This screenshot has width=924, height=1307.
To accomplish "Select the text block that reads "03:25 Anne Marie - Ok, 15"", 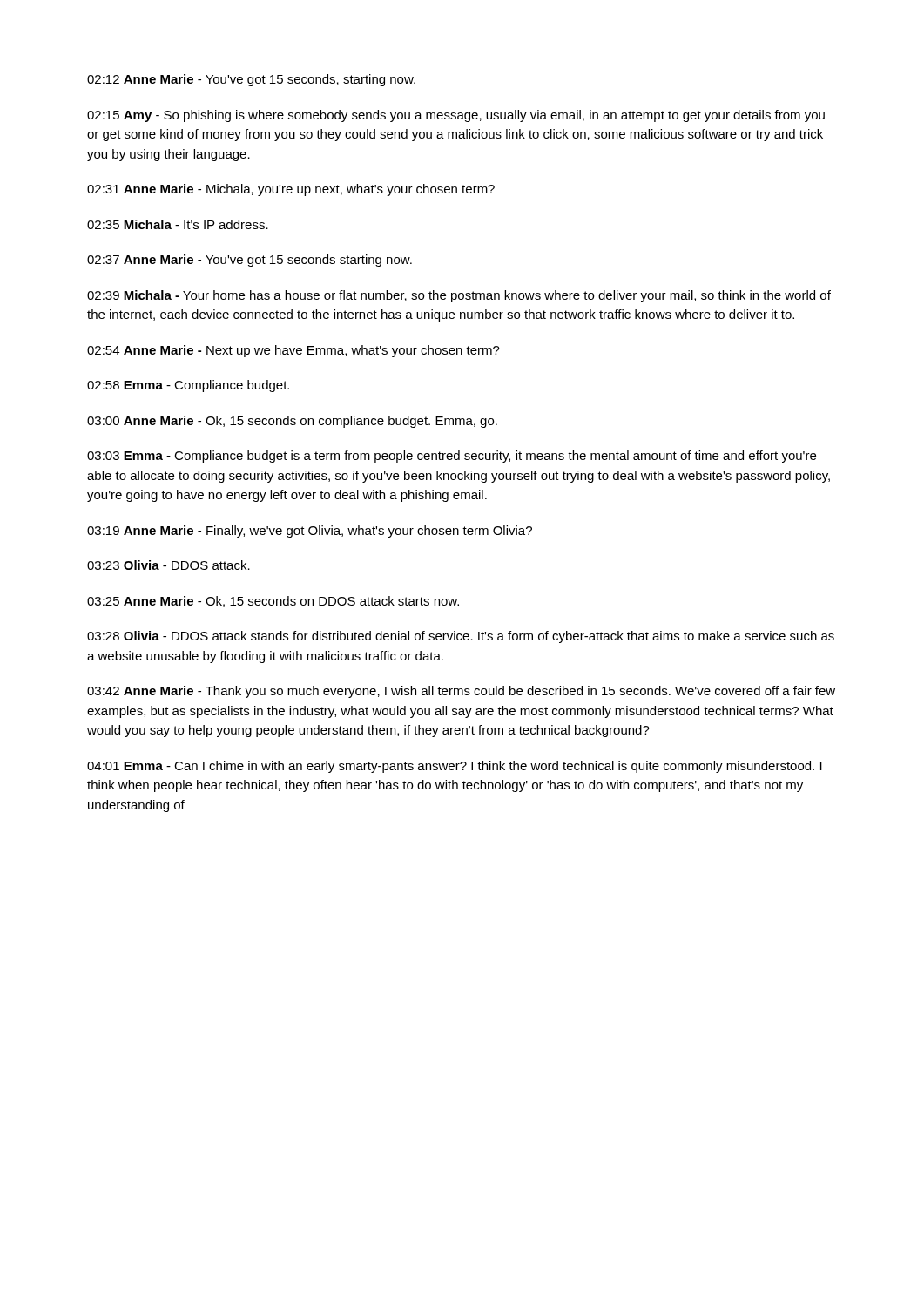I will coord(274,600).
